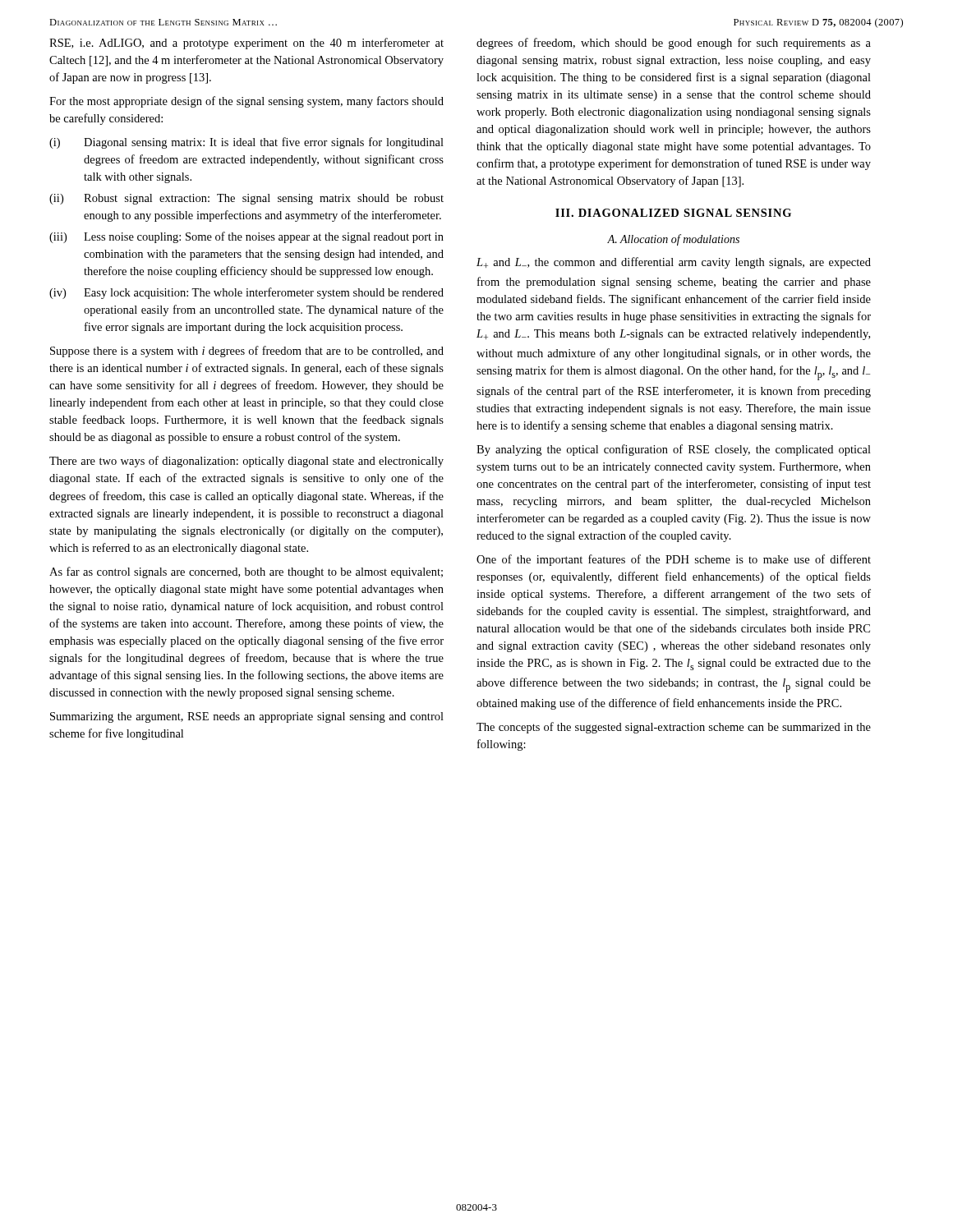This screenshot has width=953, height=1232.
Task: Find the section header that reads "III. Diagonalized Signal Sensing"
Action: [674, 213]
